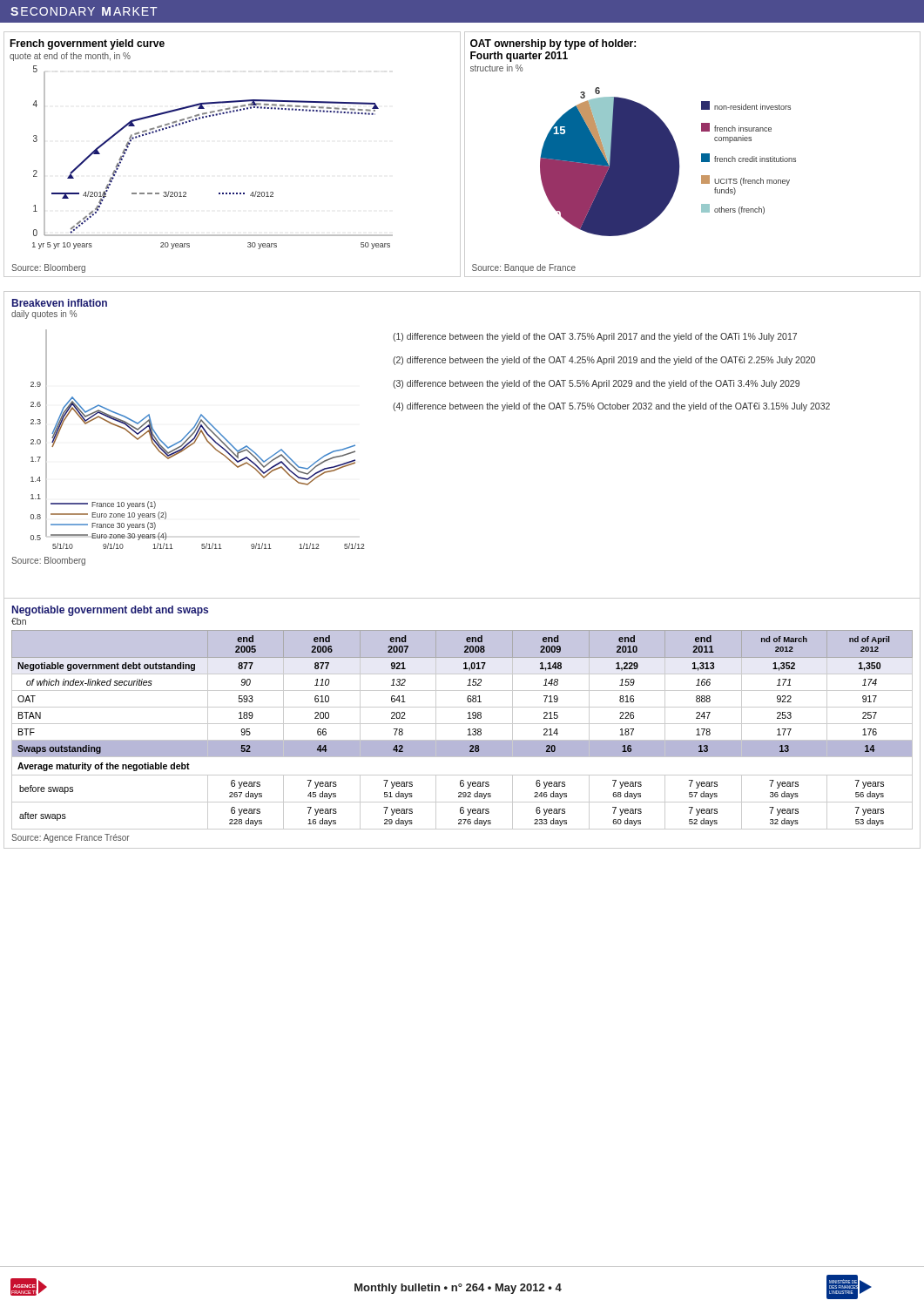924x1307 pixels.
Task: Select the region starting "SECONDARY MARKET"
Action: click(x=84, y=11)
